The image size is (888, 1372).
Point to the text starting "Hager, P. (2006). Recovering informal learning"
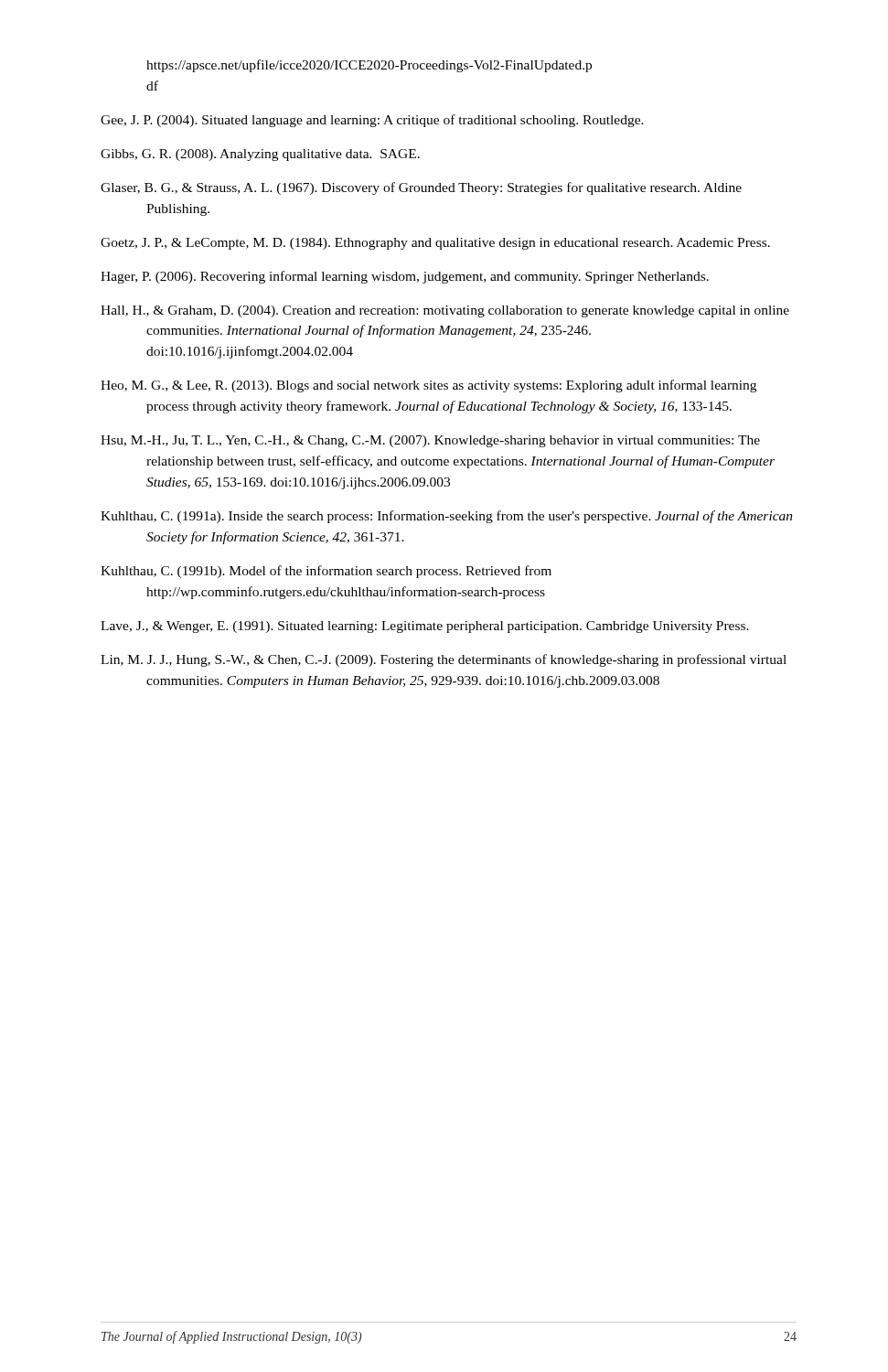click(x=405, y=275)
